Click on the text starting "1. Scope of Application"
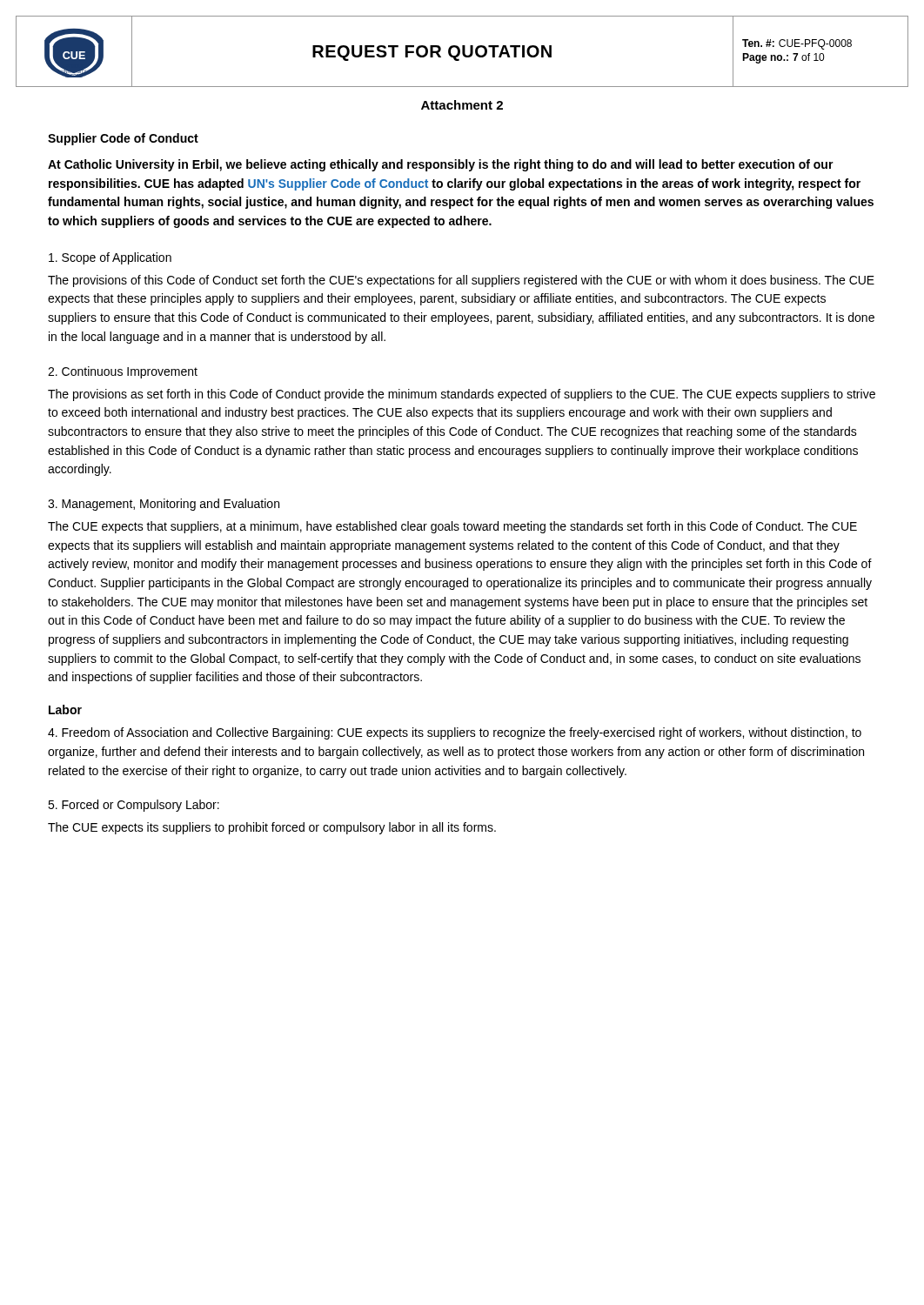924x1305 pixels. [x=110, y=257]
